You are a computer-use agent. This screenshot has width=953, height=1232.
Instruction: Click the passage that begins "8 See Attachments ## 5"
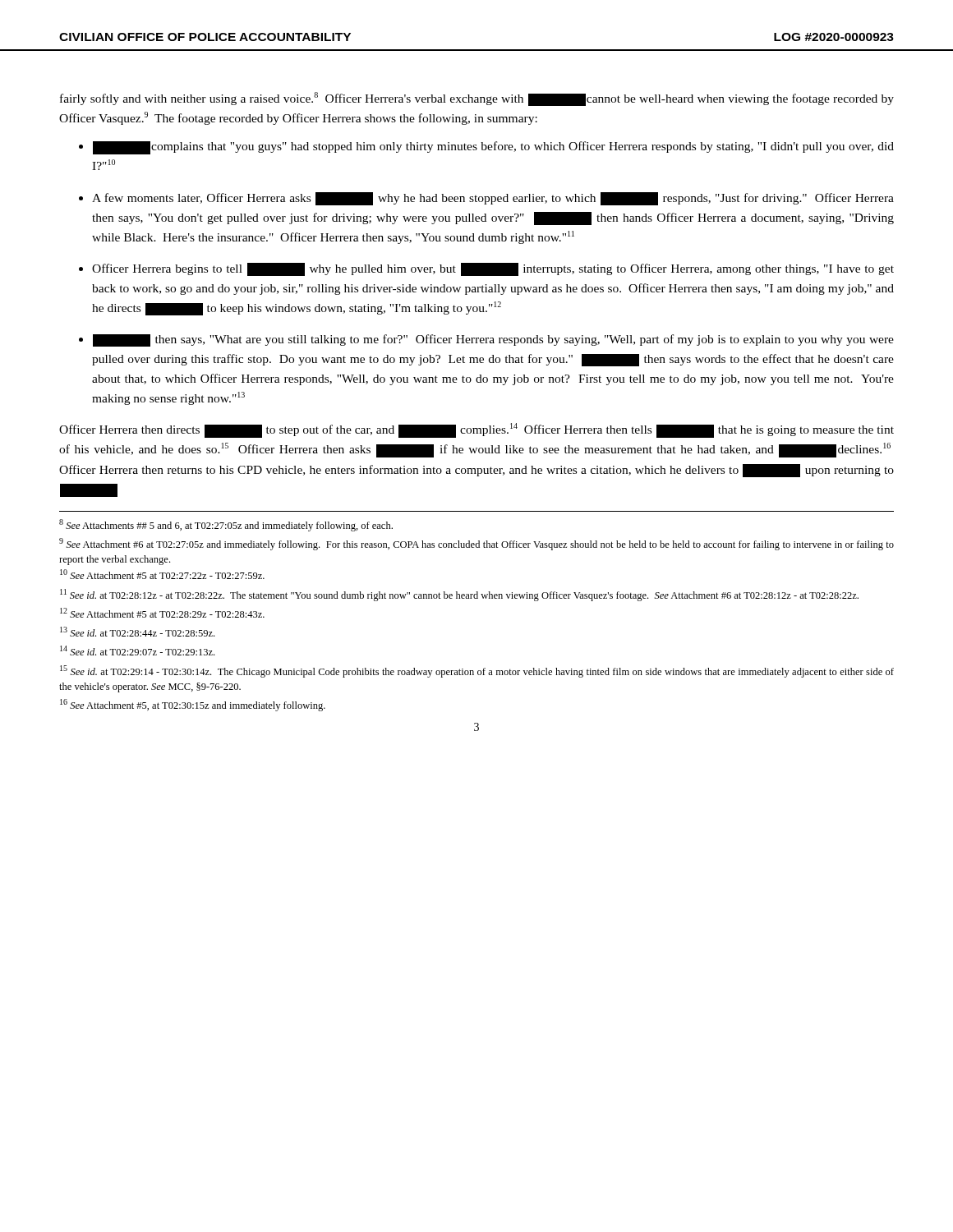[x=226, y=524]
